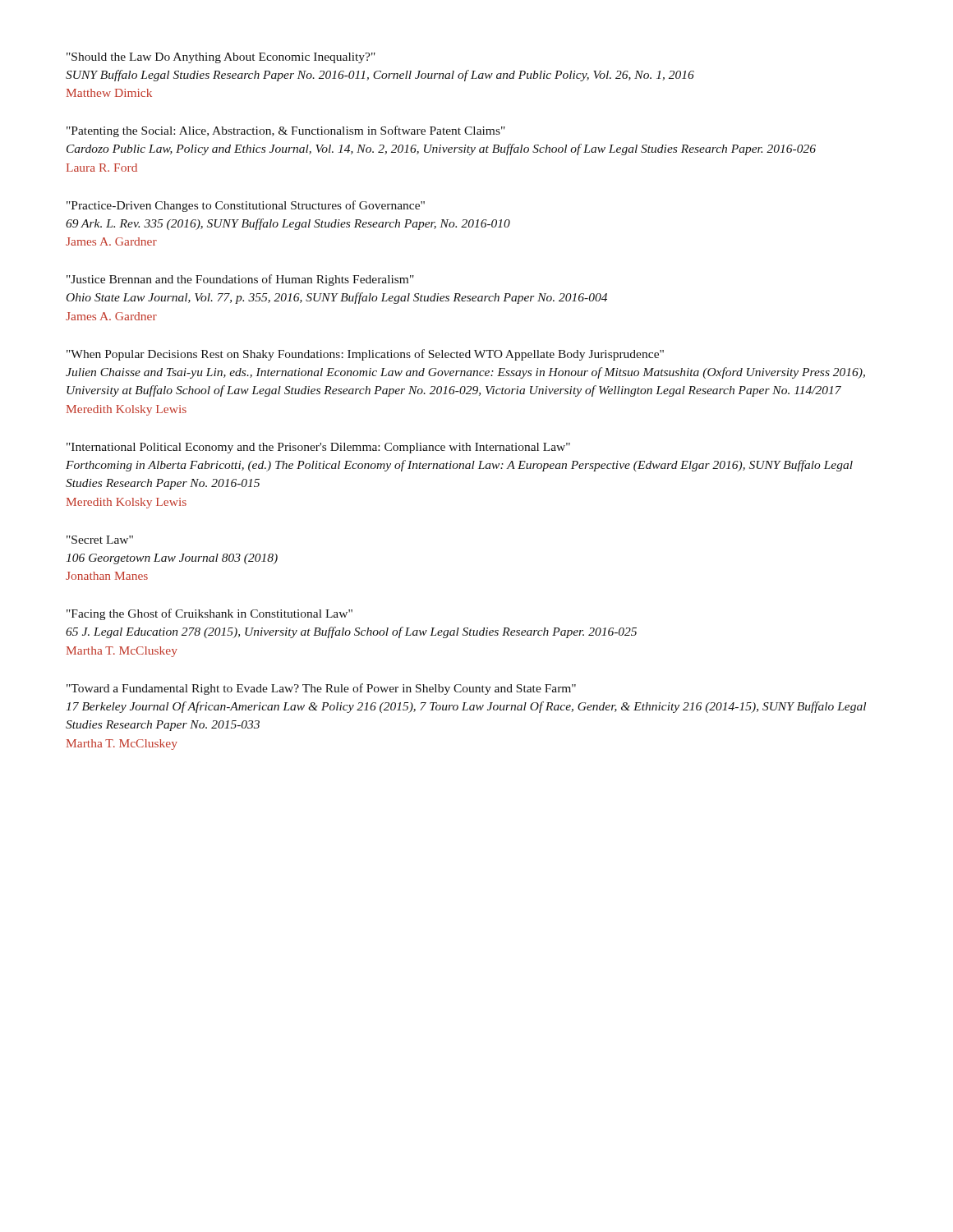Image resolution: width=953 pixels, height=1232 pixels.
Task: Locate the list item containing ""Toward a Fundamental Right"
Action: coord(476,716)
